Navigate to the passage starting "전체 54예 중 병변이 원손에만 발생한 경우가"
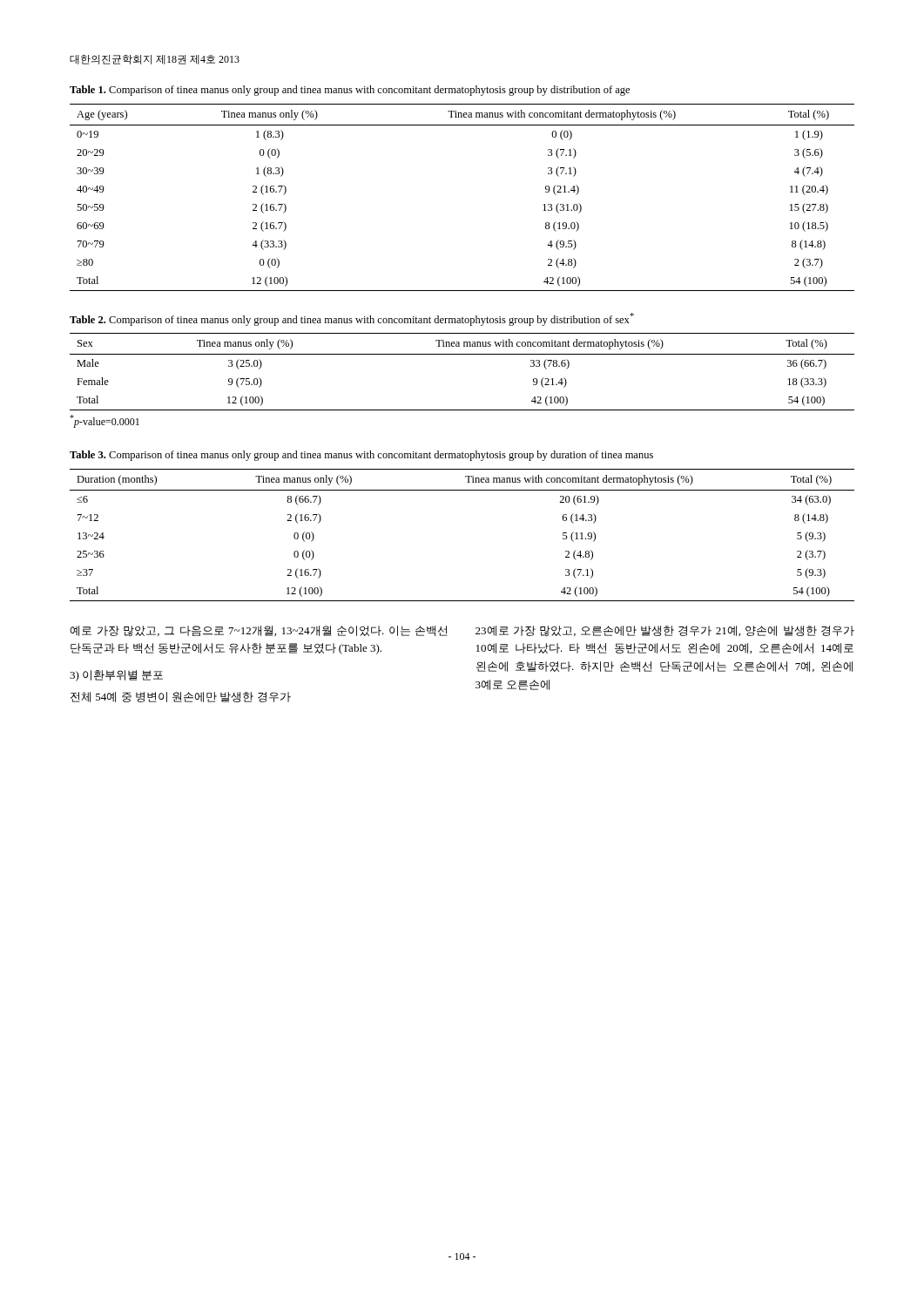924x1307 pixels. coord(180,697)
